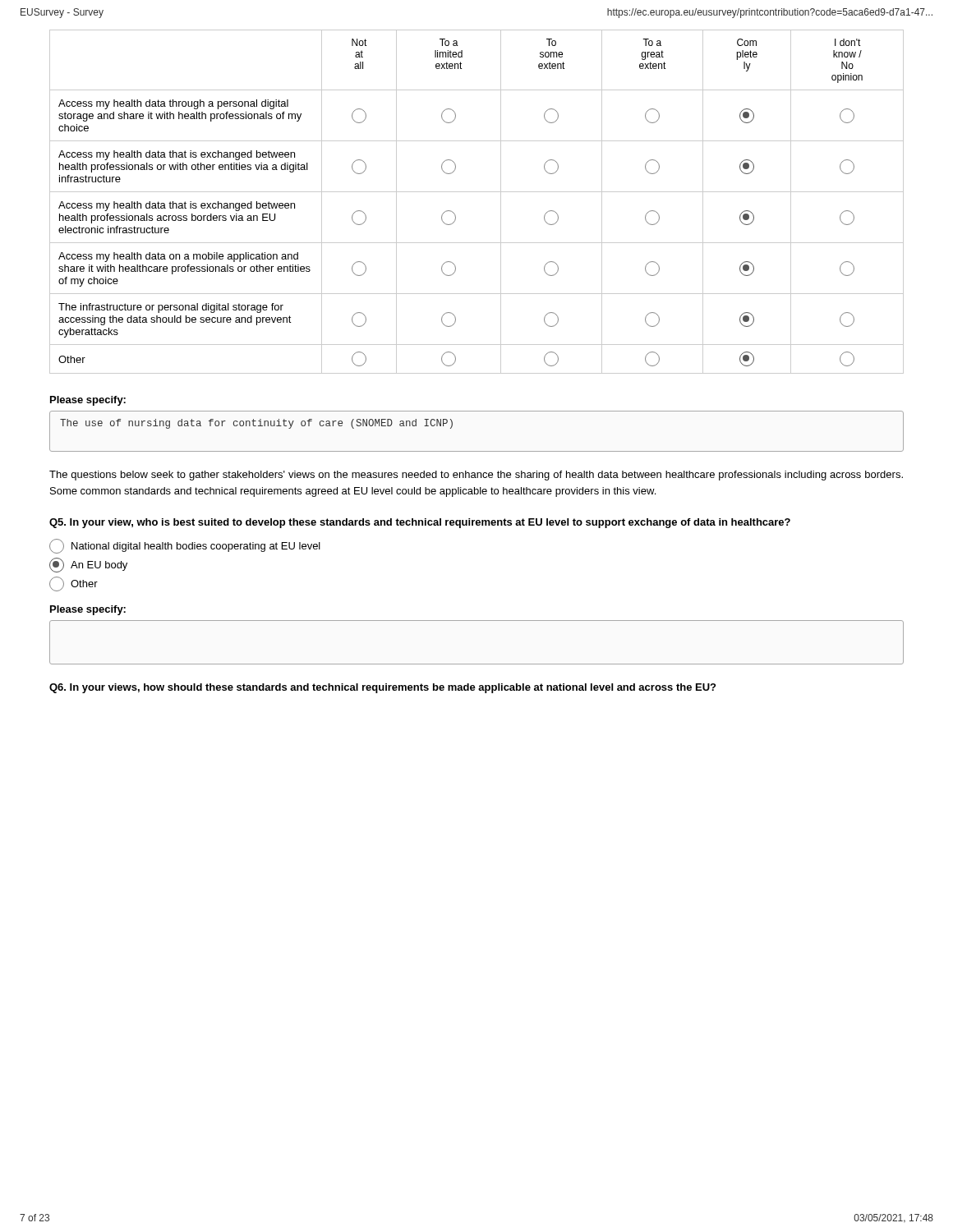953x1232 pixels.
Task: Locate the table with the text "Access my health data through"
Action: coord(476,202)
